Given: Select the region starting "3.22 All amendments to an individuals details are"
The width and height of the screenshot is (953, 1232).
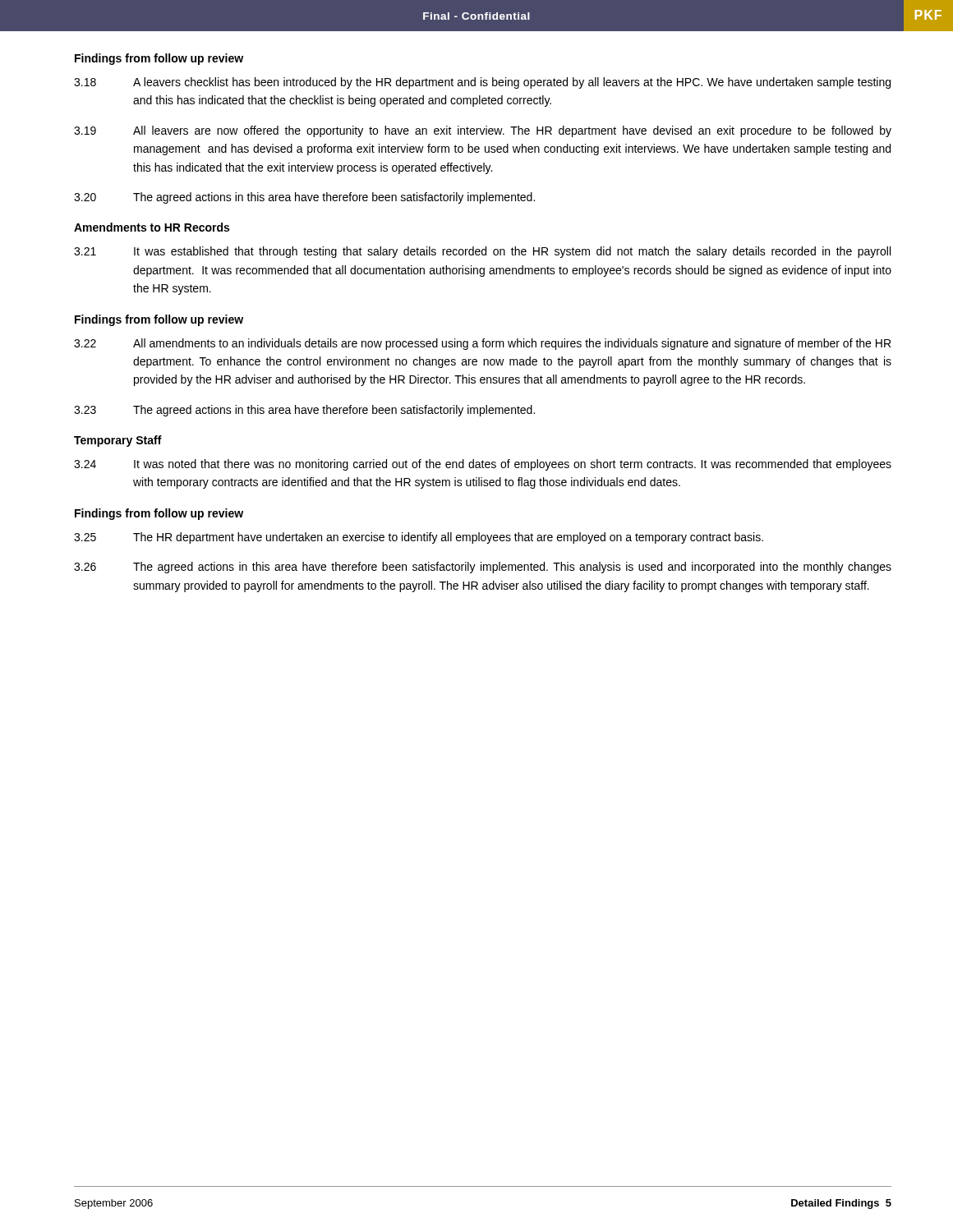Looking at the screenshot, I should point(483,361).
